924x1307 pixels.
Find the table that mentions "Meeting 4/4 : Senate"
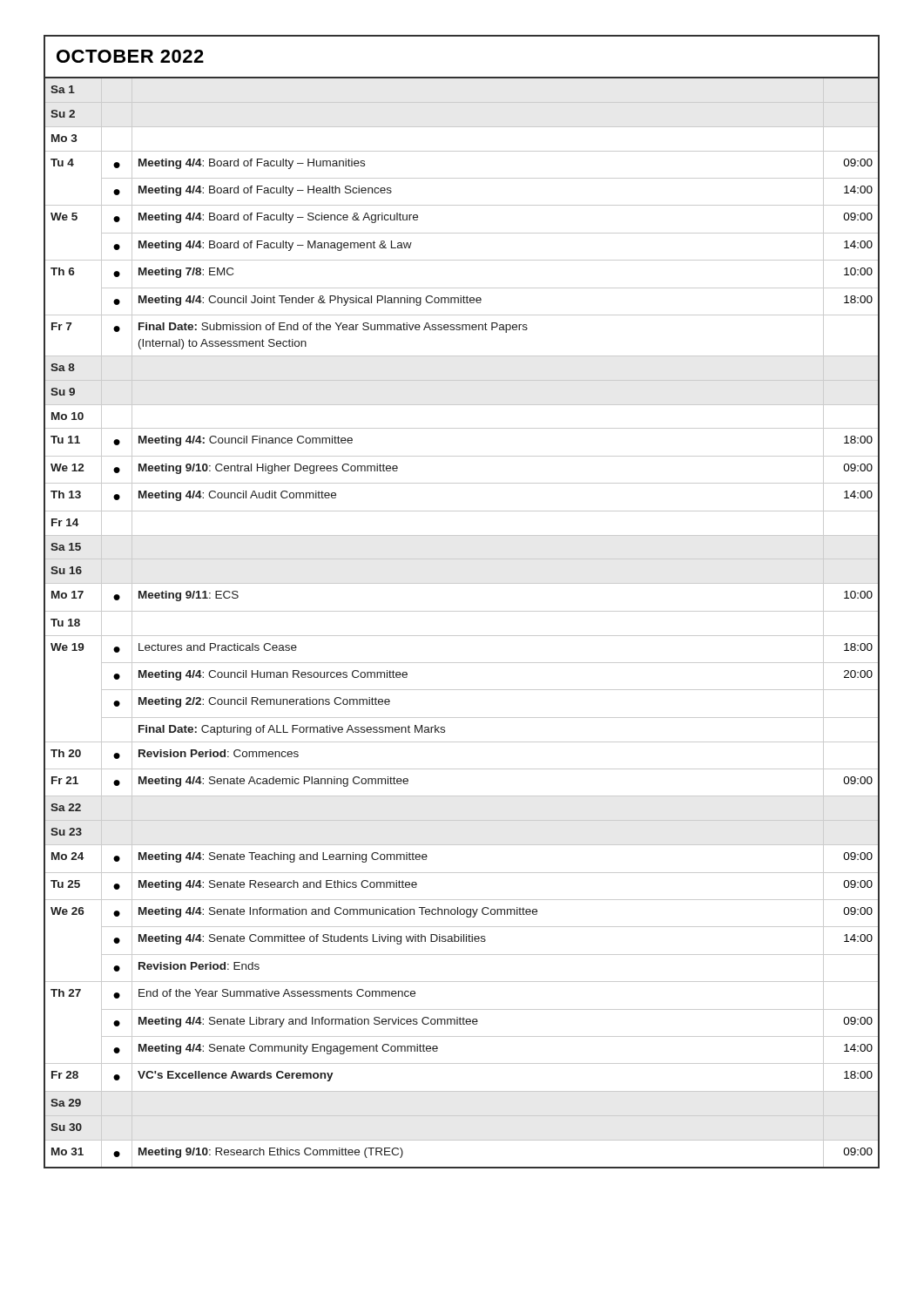pos(462,602)
